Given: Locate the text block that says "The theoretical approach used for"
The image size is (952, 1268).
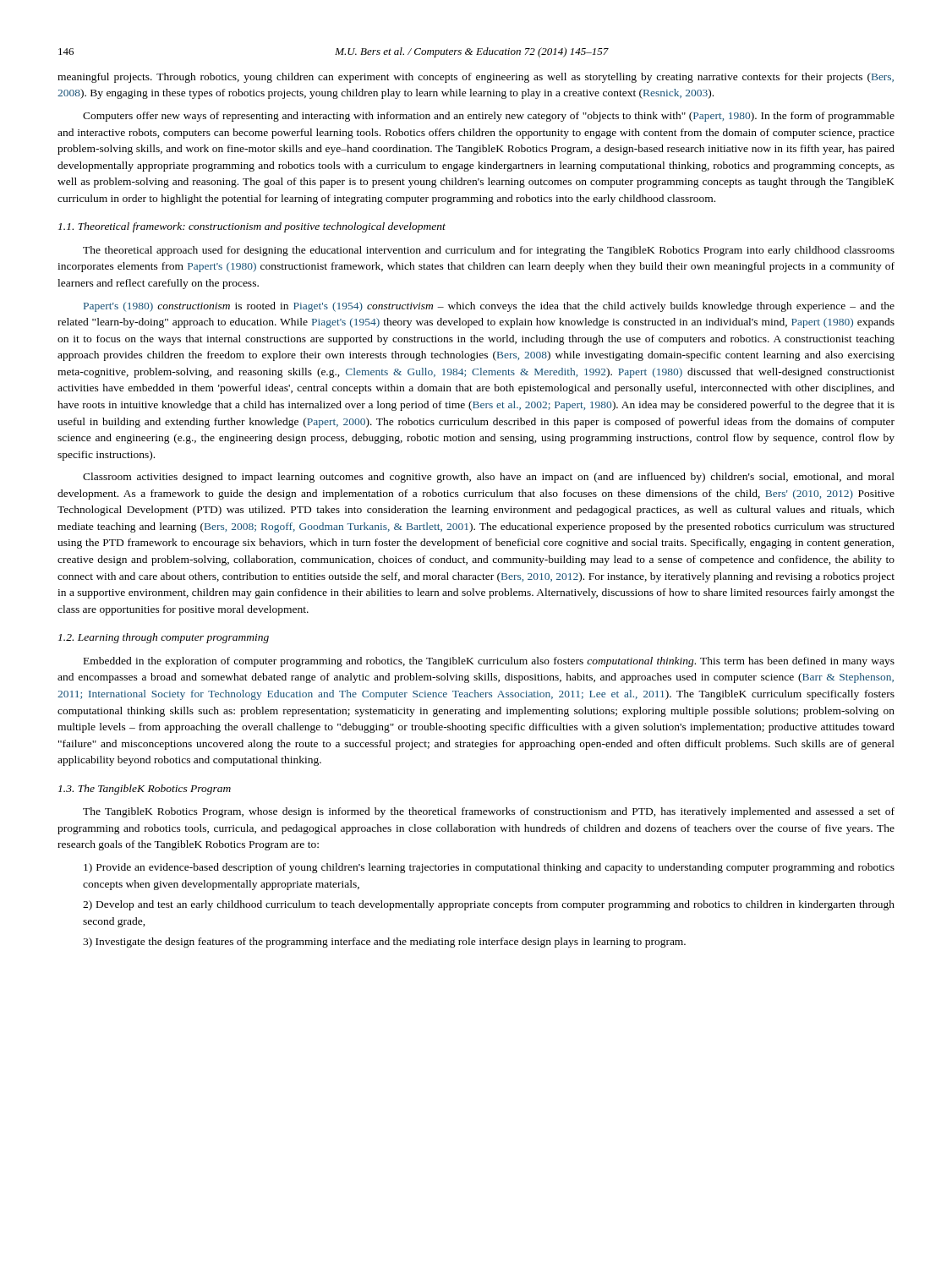Looking at the screenshot, I should (x=476, y=266).
